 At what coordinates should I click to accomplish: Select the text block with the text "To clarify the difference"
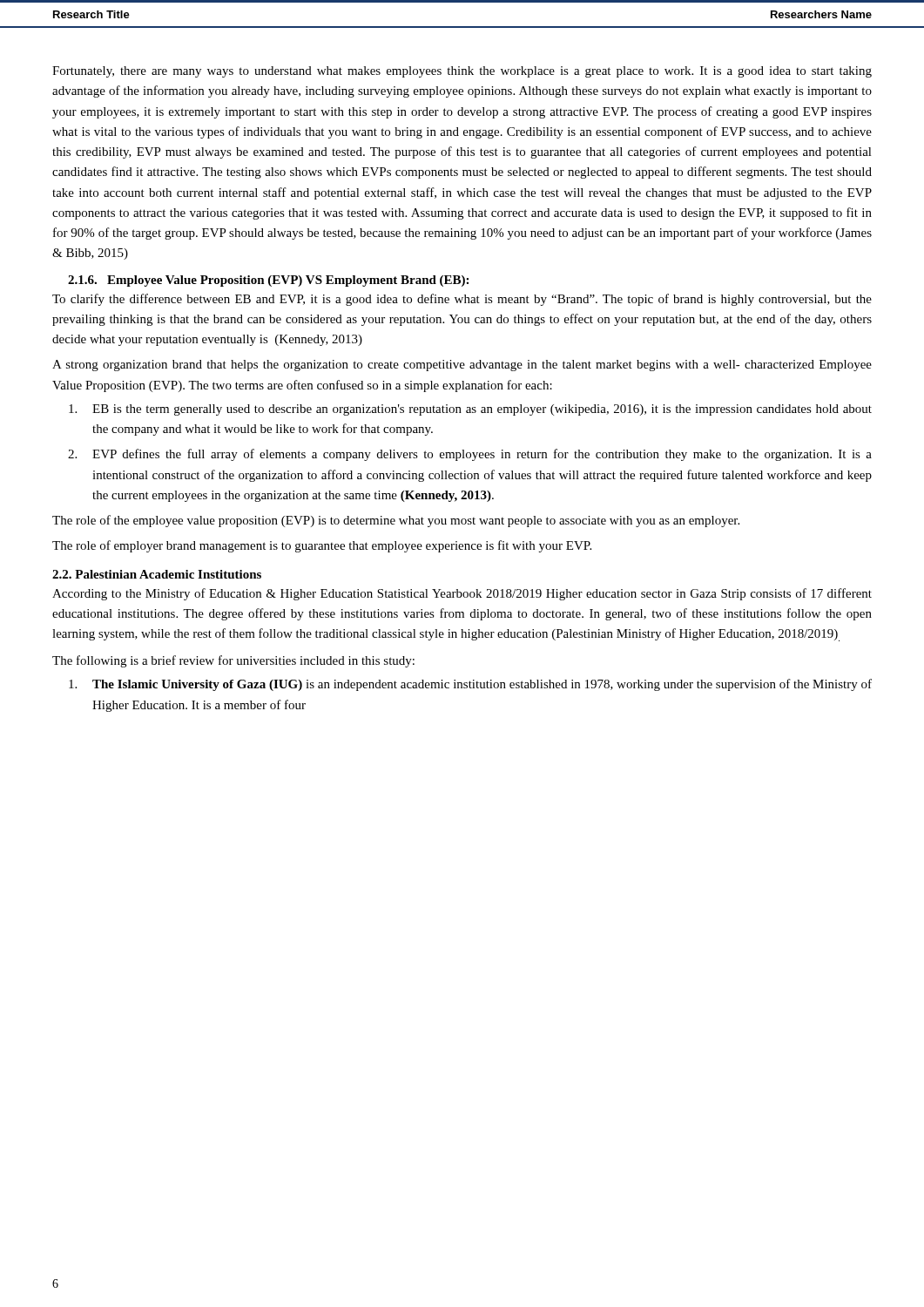pyautogui.click(x=462, y=319)
